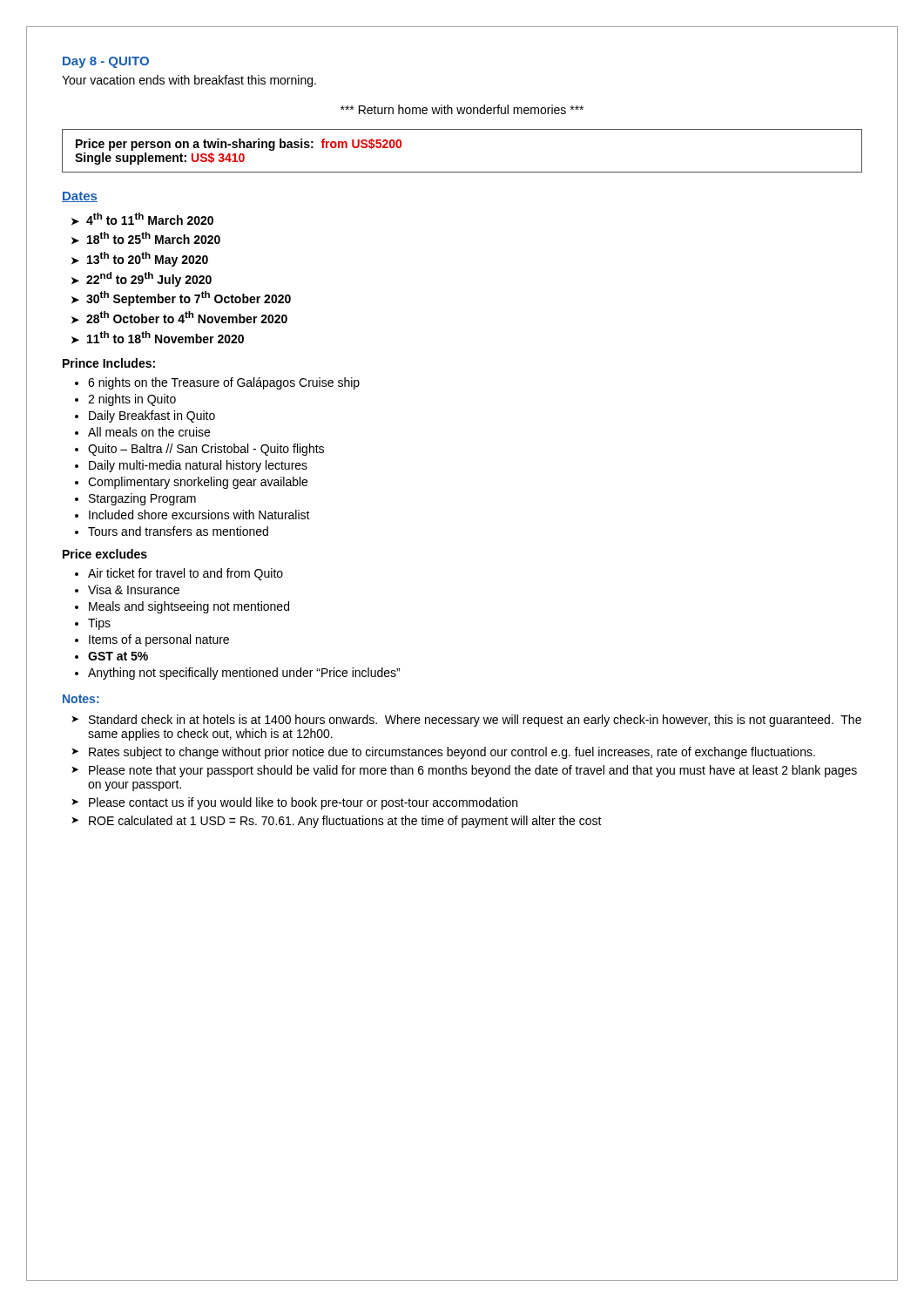Select the element starting "Daily Breakfast in Quito"
The height and width of the screenshot is (1307, 924).
pyautogui.click(x=152, y=415)
